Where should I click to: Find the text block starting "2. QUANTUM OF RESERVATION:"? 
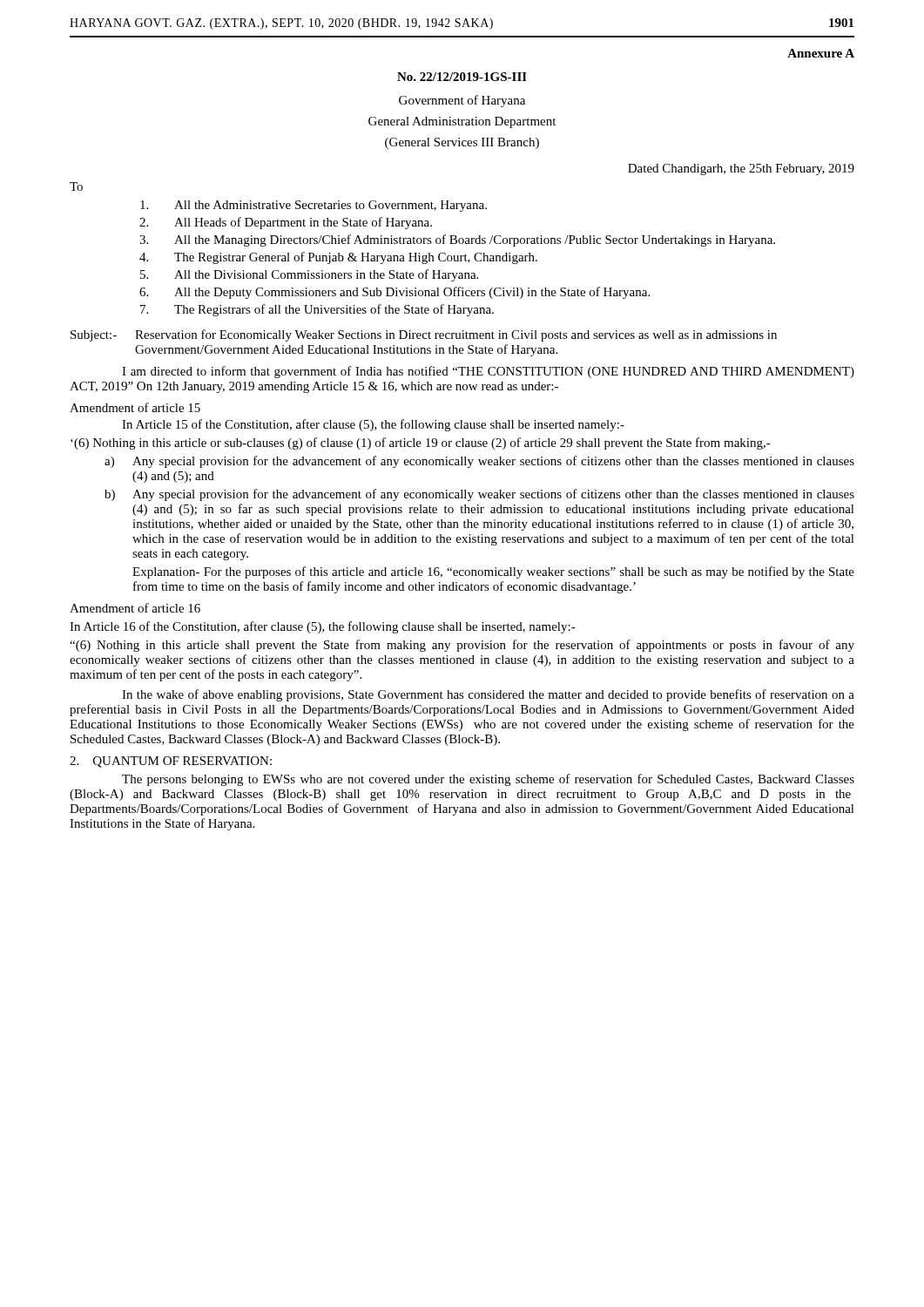click(x=171, y=761)
